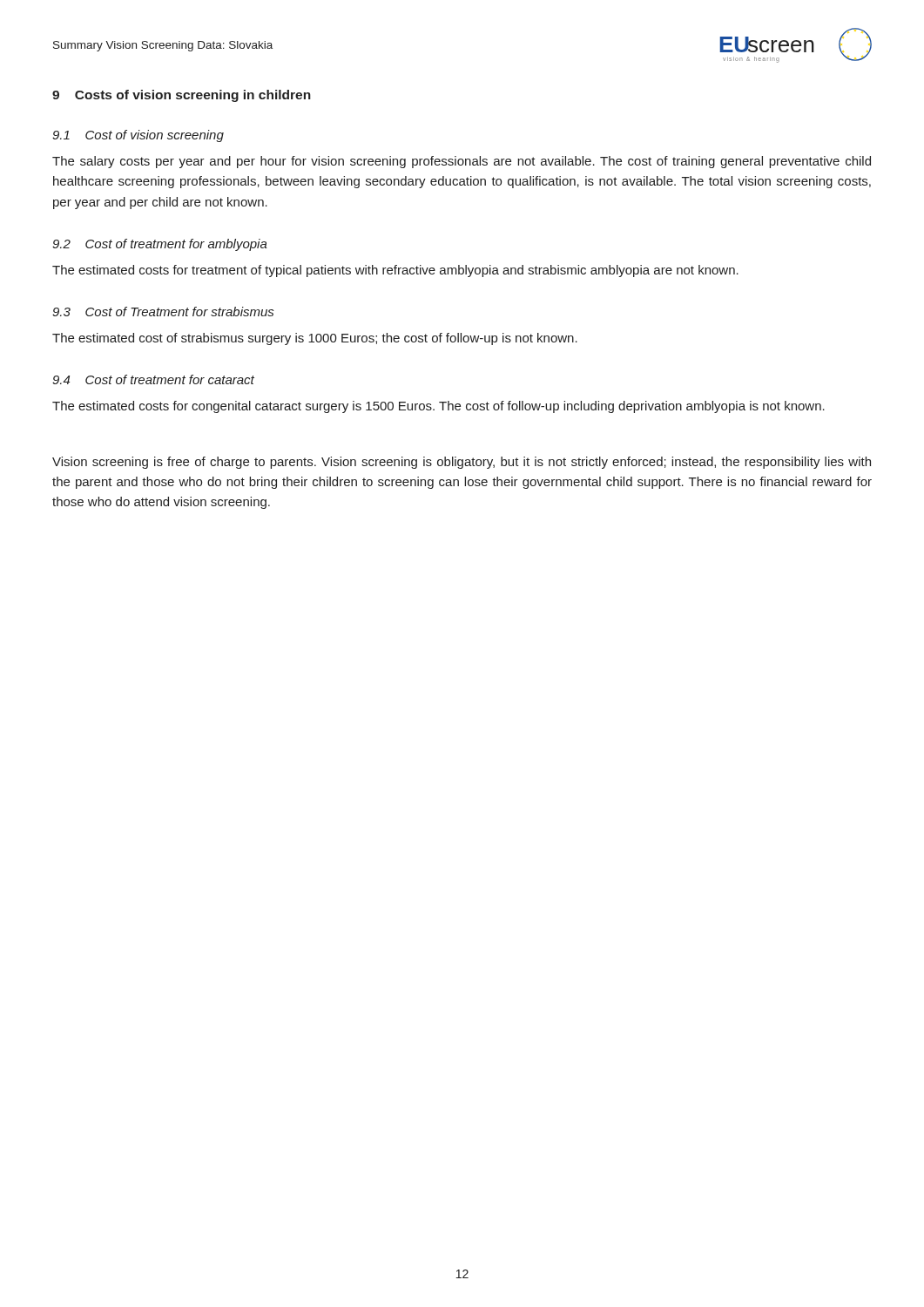Point to the text block starting "The estimated costs for congenital"
This screenshot has height=1307, width=924.
(x=439, y=406)
